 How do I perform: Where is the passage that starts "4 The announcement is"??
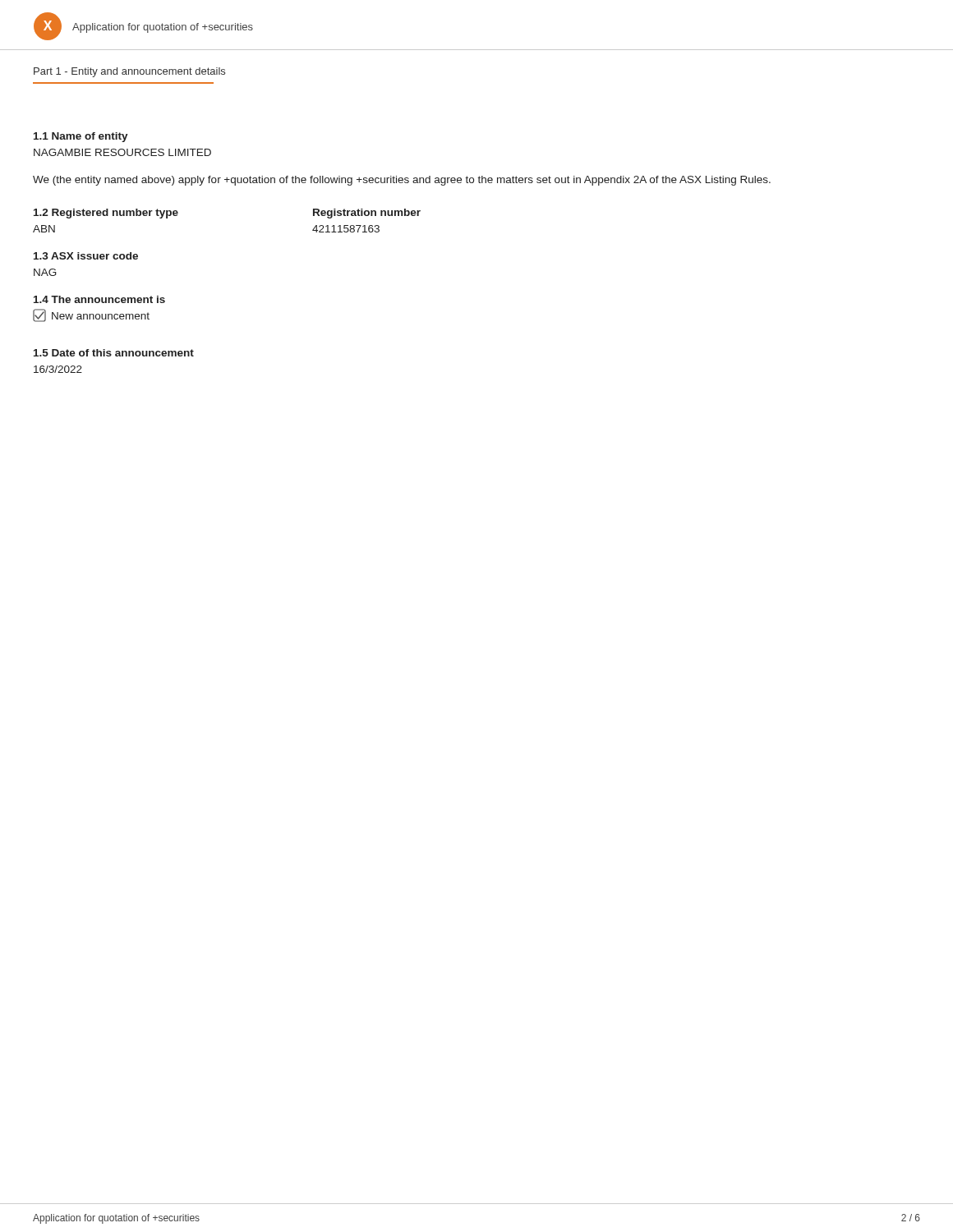point(99,299)
